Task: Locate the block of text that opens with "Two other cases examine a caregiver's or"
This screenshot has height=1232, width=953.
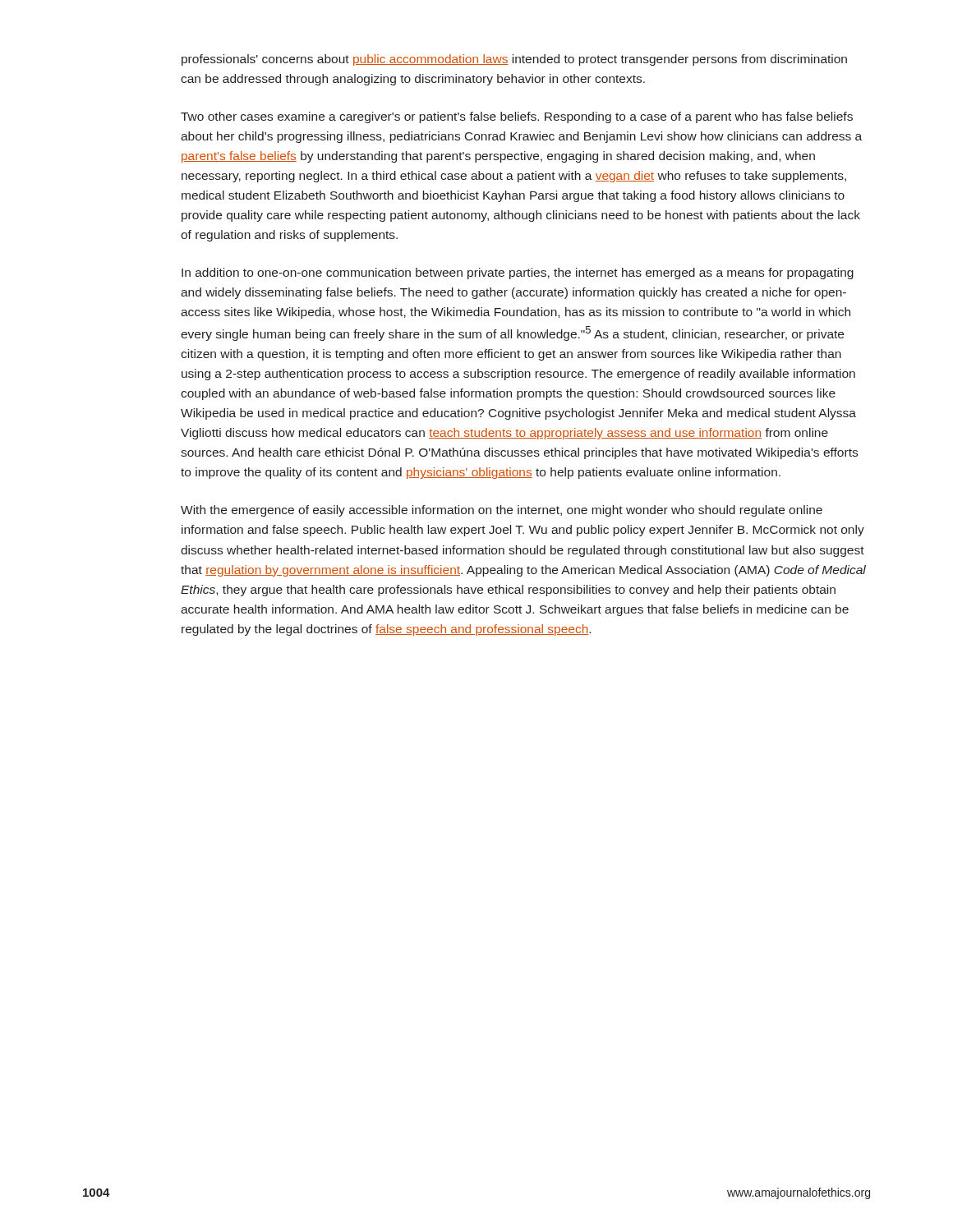Action: pos(521,175)
